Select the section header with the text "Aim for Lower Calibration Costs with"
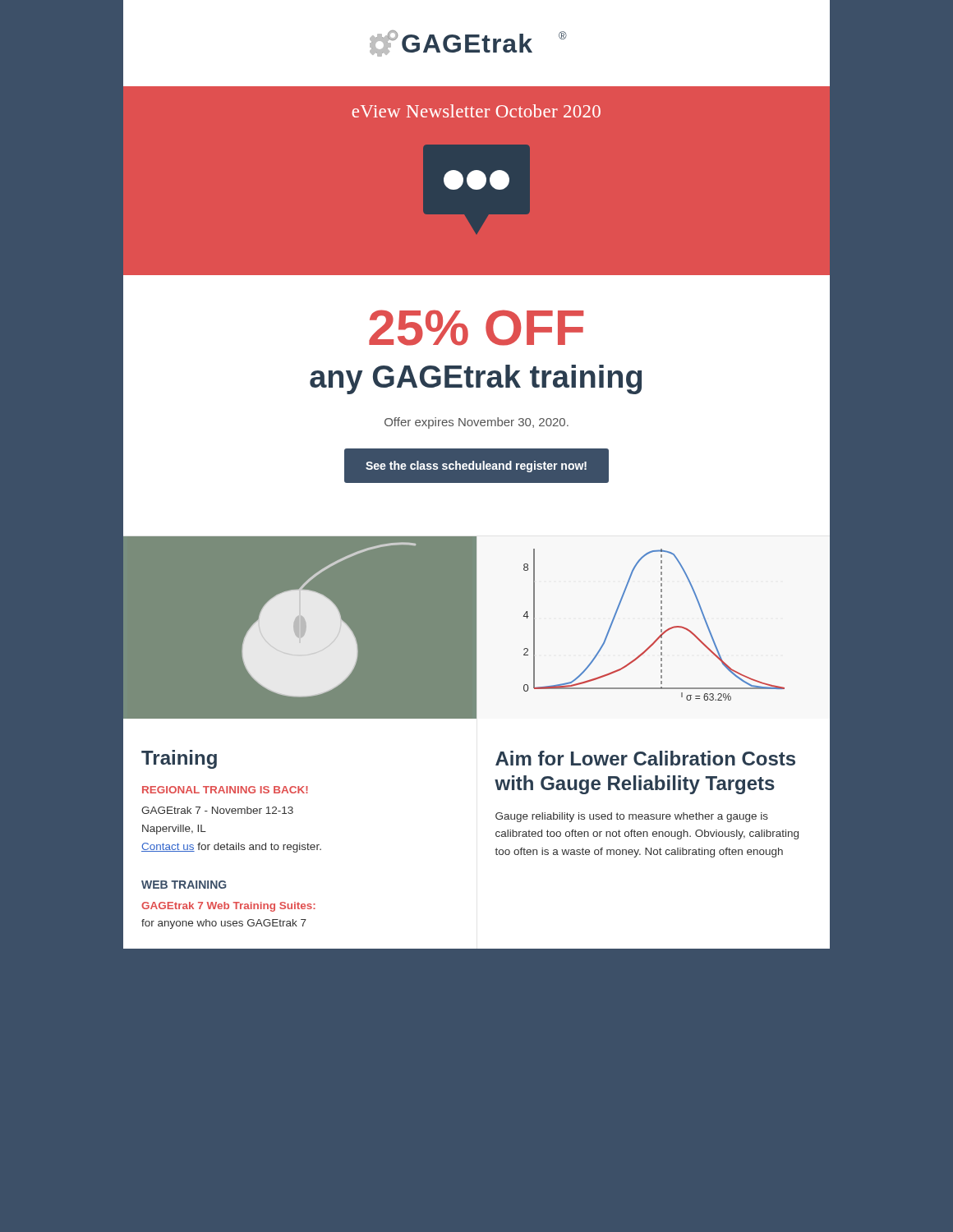The image size is (953, 1232). click(646, 771)
